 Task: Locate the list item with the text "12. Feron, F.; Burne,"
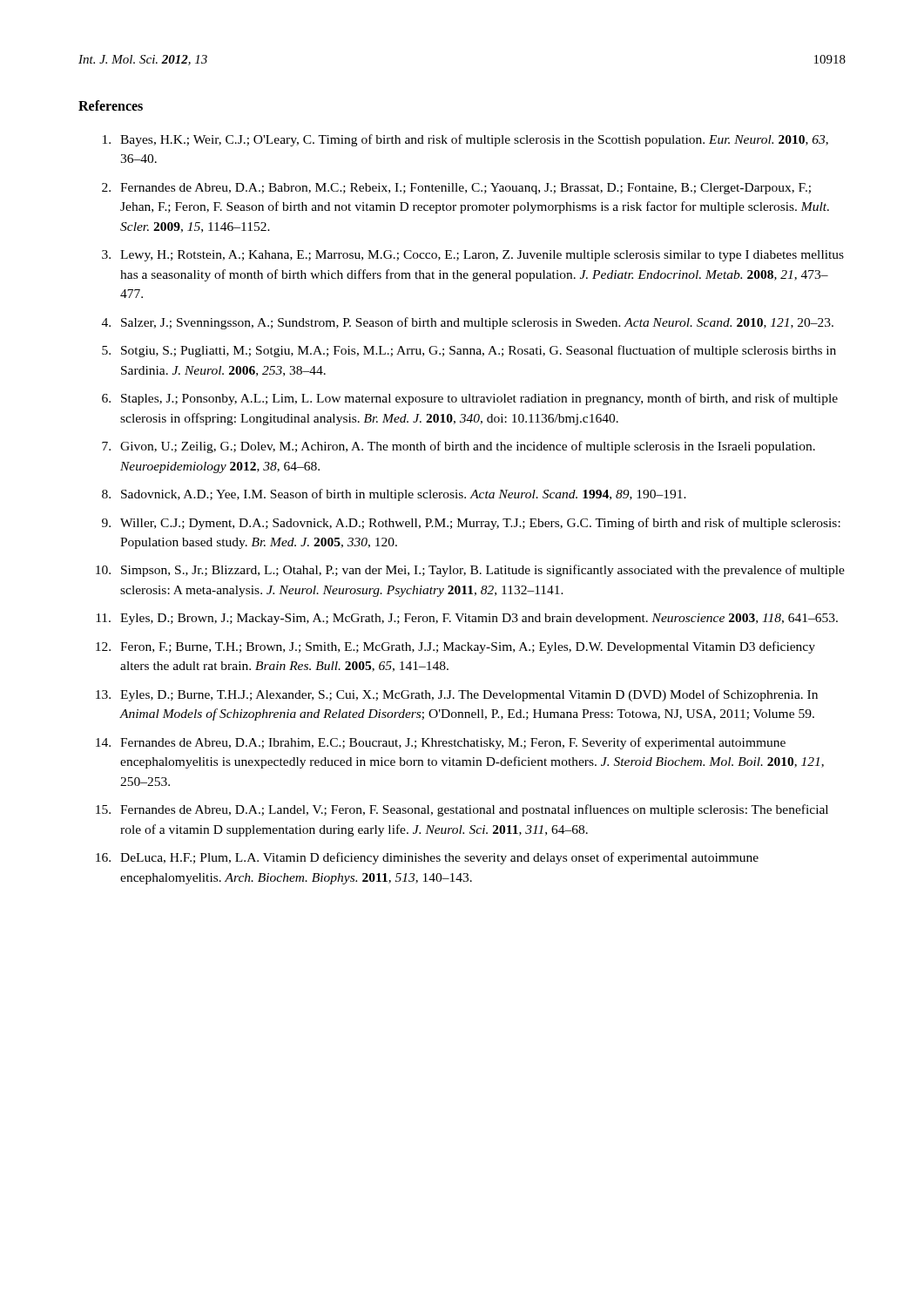(462, 656)
